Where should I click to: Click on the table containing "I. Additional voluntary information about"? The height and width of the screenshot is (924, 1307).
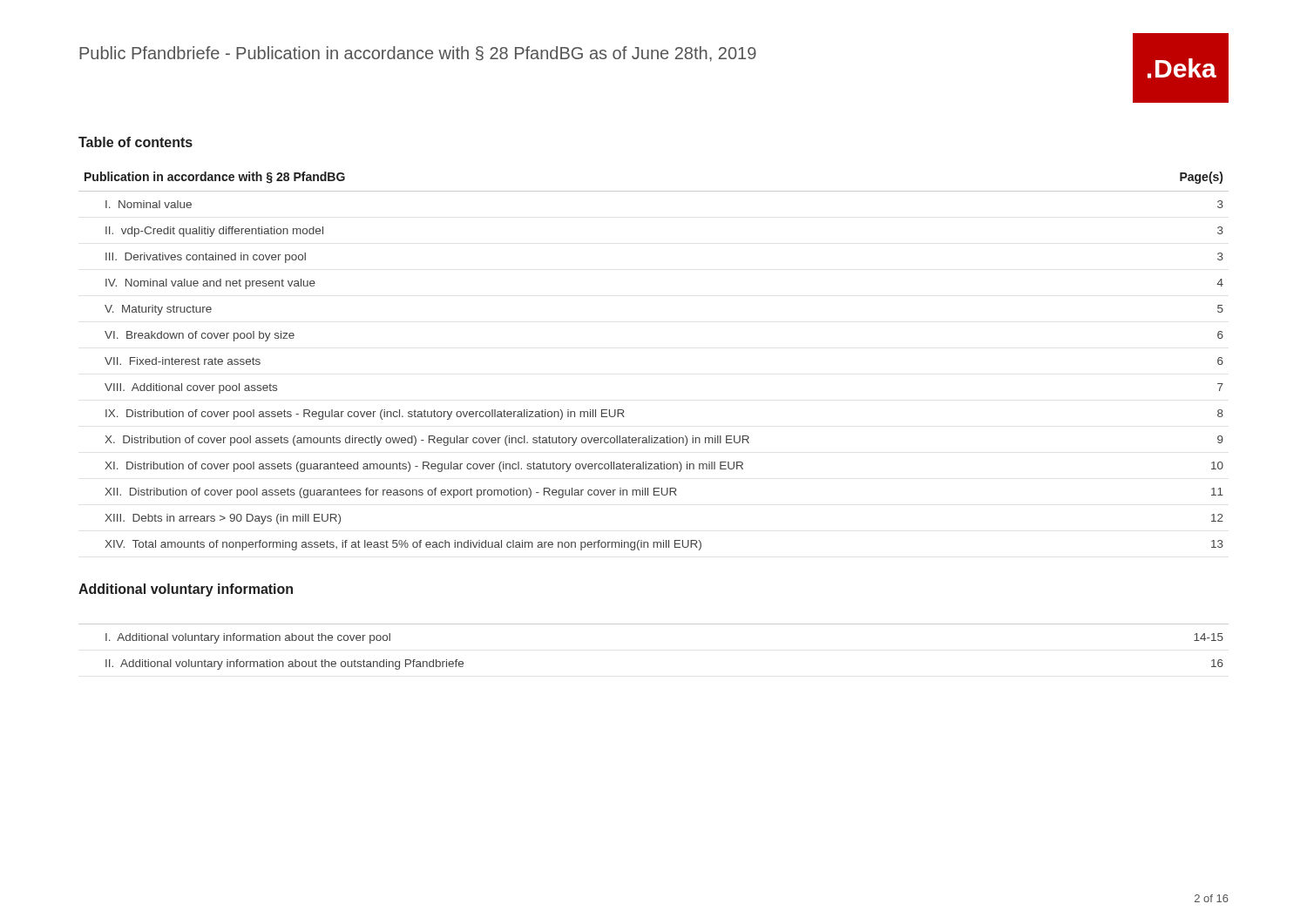tap(654, 643)
